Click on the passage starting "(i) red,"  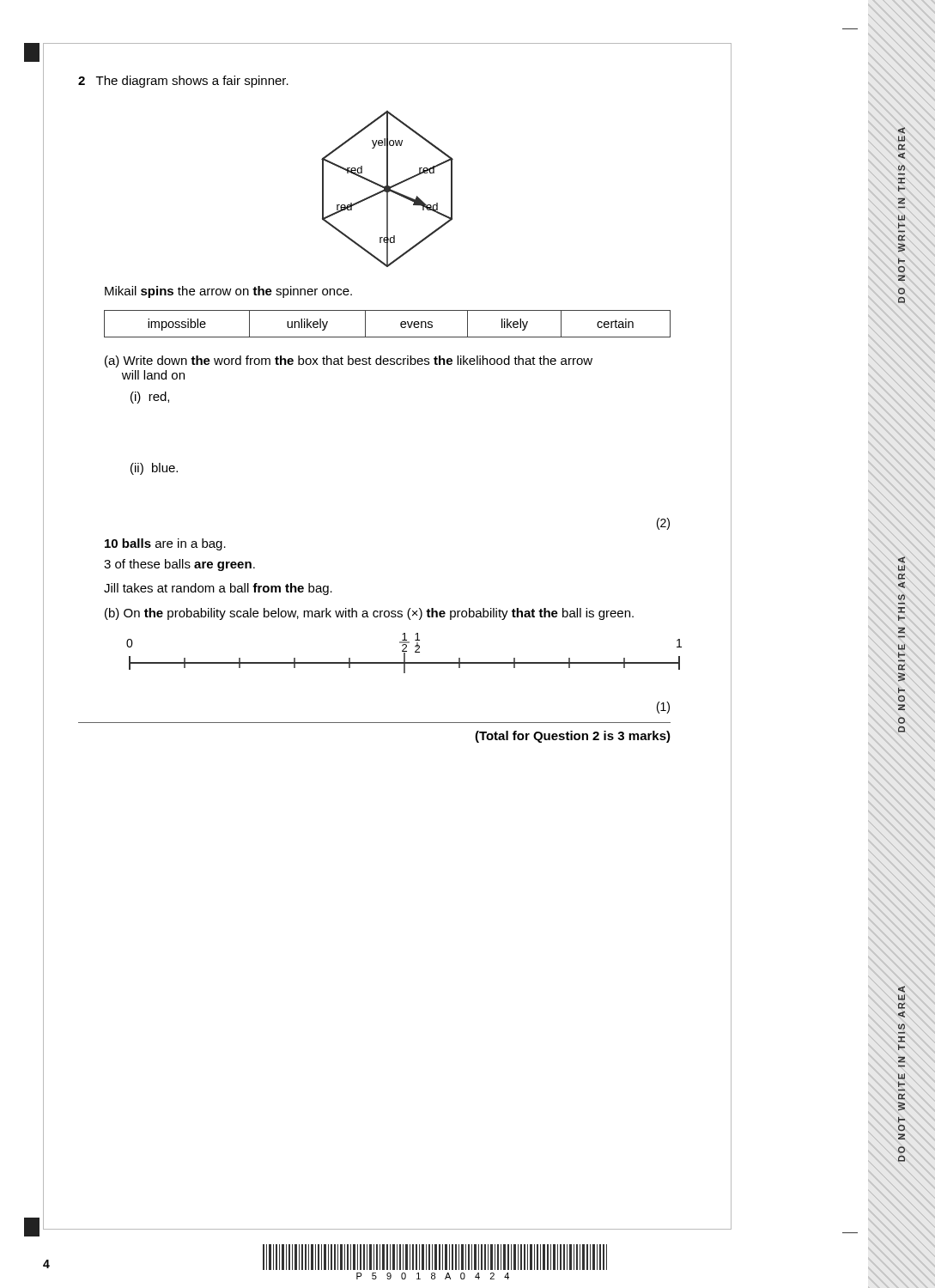(150, 396)
